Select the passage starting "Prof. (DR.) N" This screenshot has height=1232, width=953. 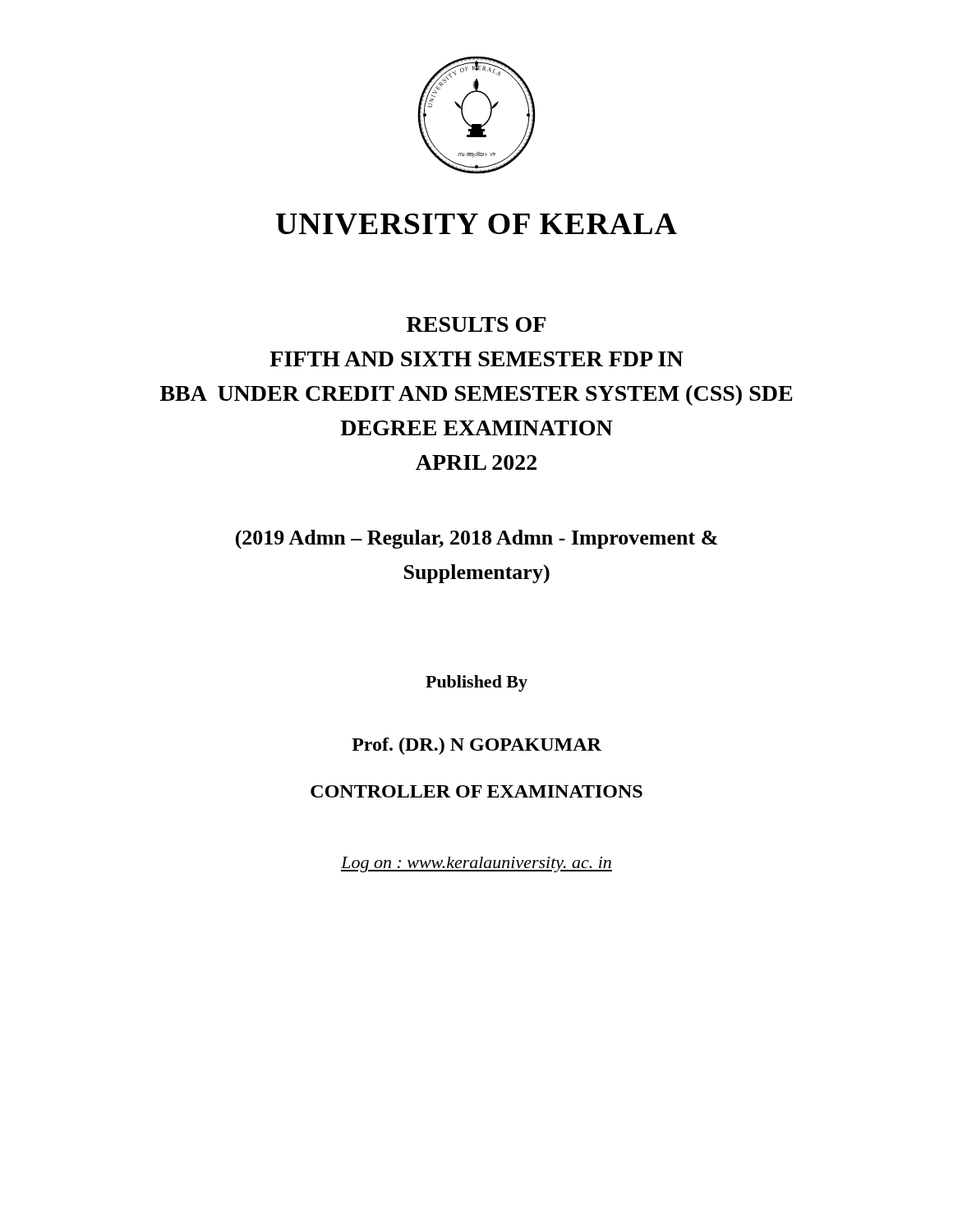coord(476,744)
